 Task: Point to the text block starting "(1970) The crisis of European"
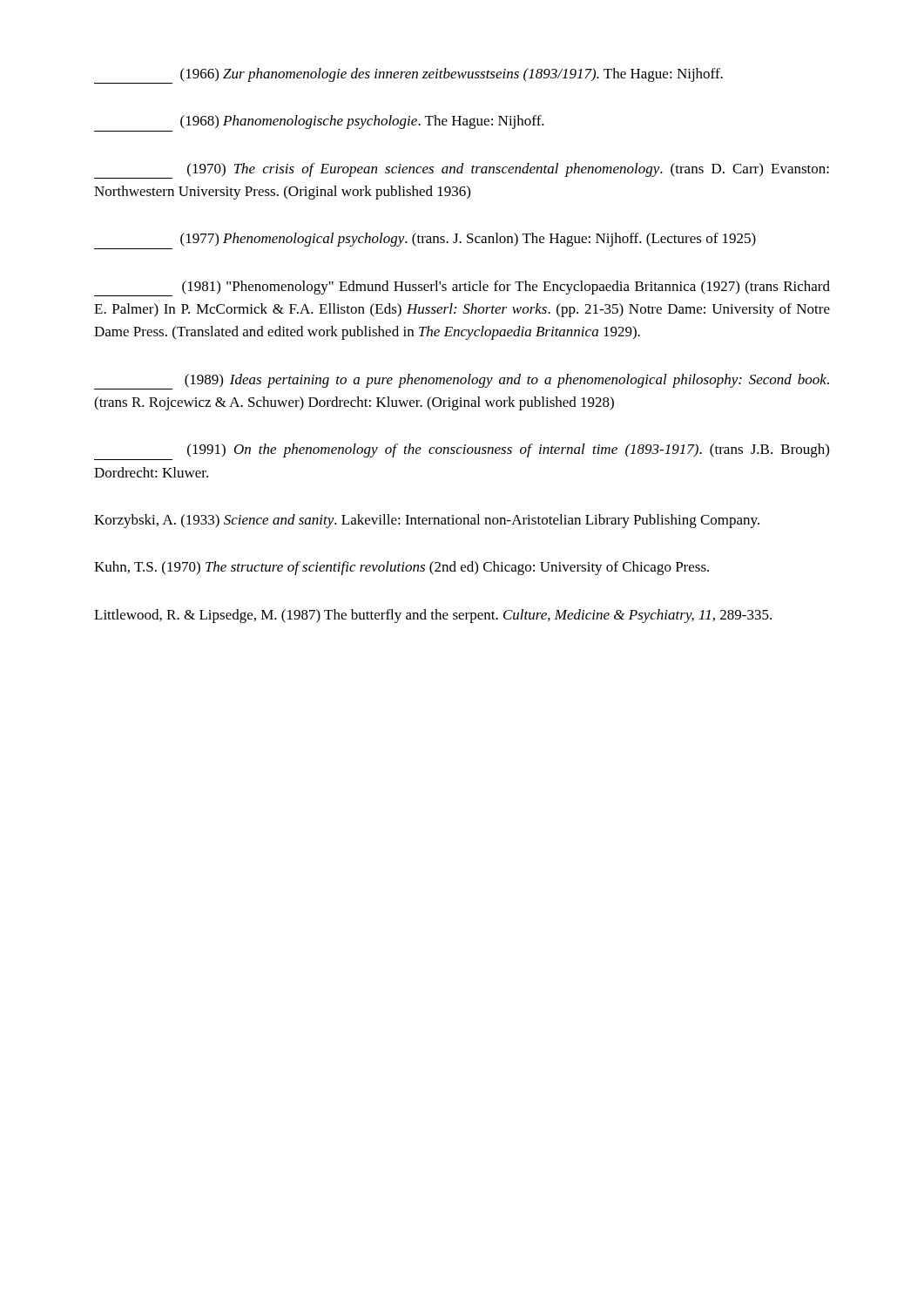pyautogui.click(x=462, y=180)
